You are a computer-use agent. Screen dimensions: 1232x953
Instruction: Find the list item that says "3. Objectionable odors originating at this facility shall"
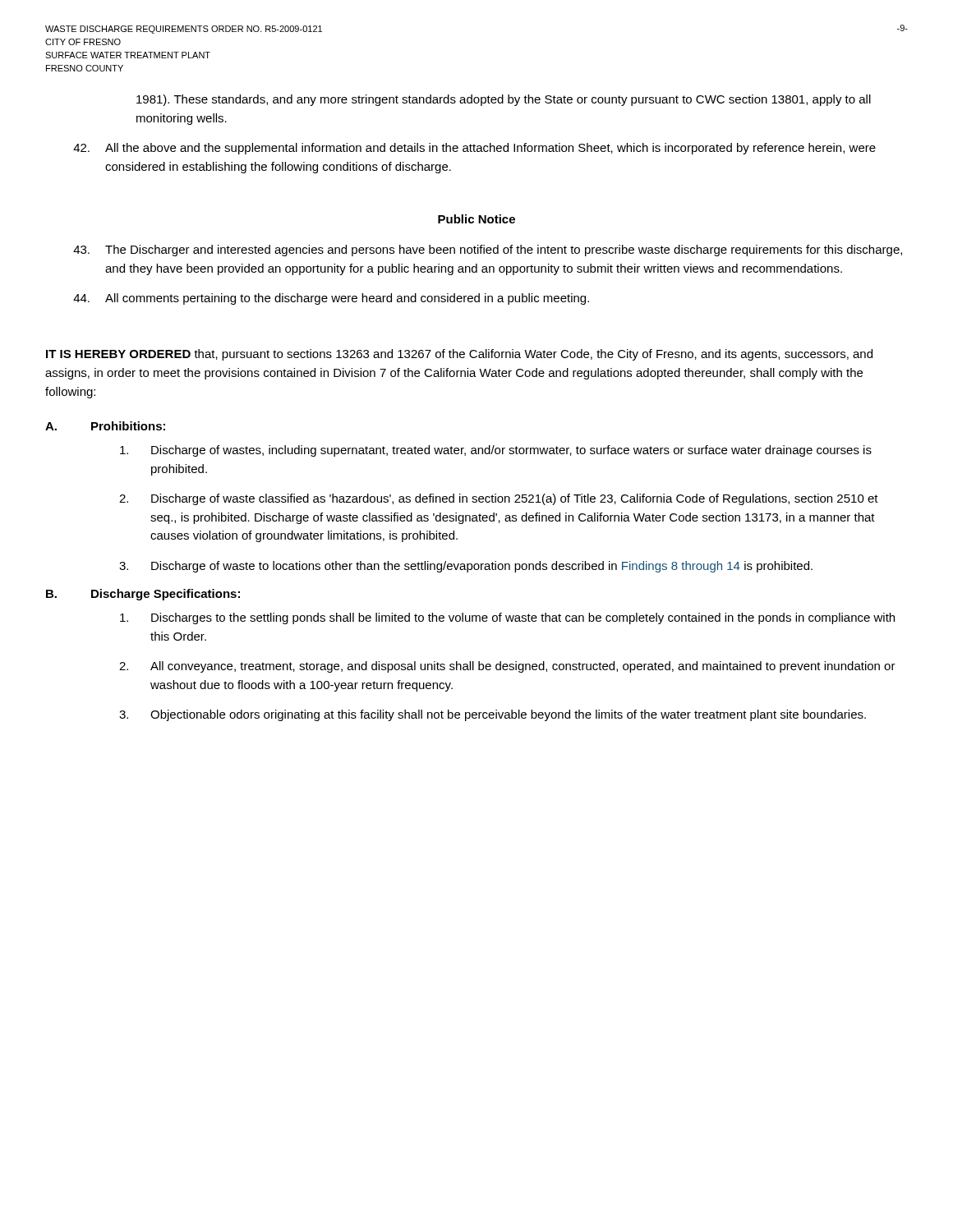513,715
